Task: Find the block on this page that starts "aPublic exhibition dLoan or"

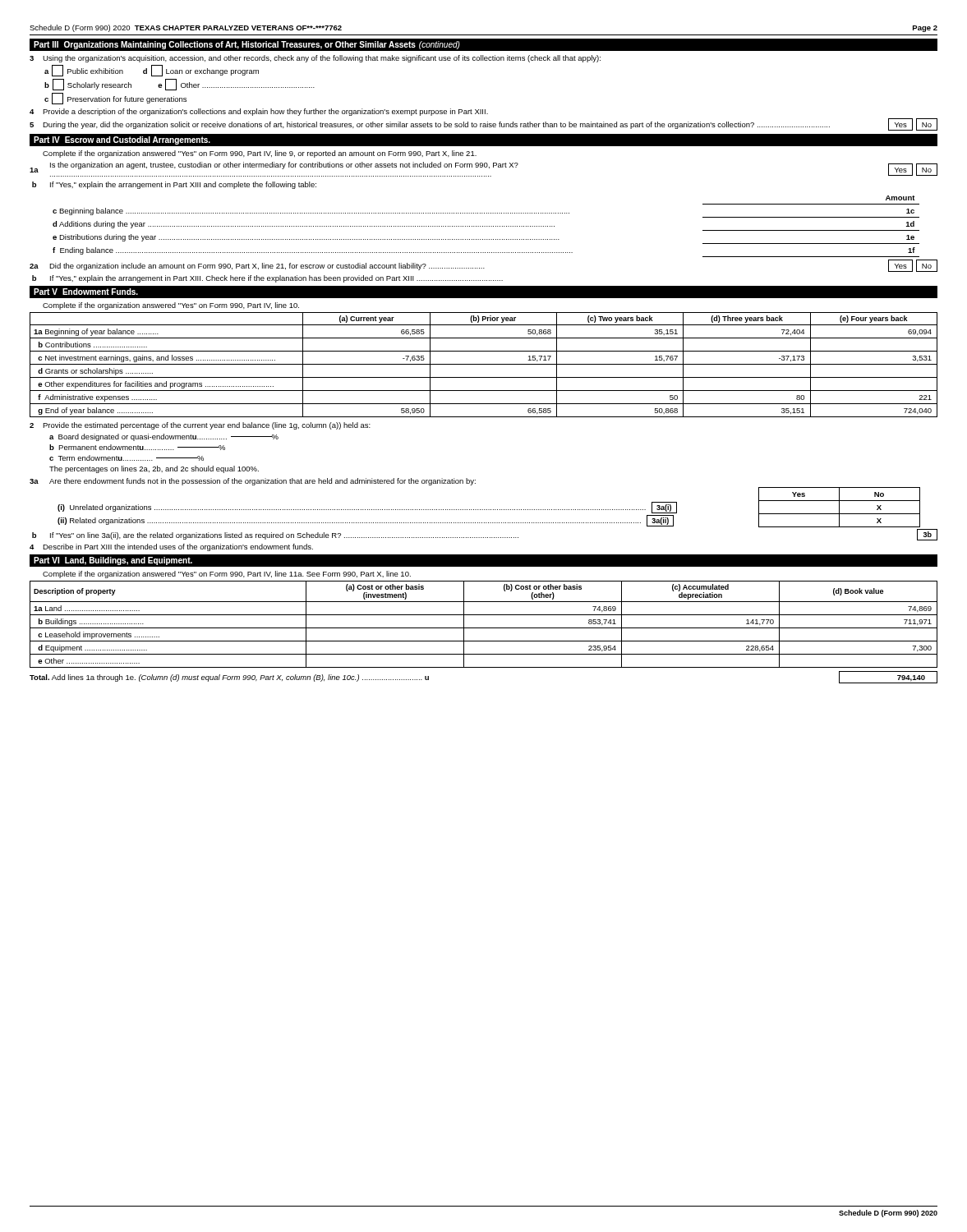Action: (x=152, y=71)
